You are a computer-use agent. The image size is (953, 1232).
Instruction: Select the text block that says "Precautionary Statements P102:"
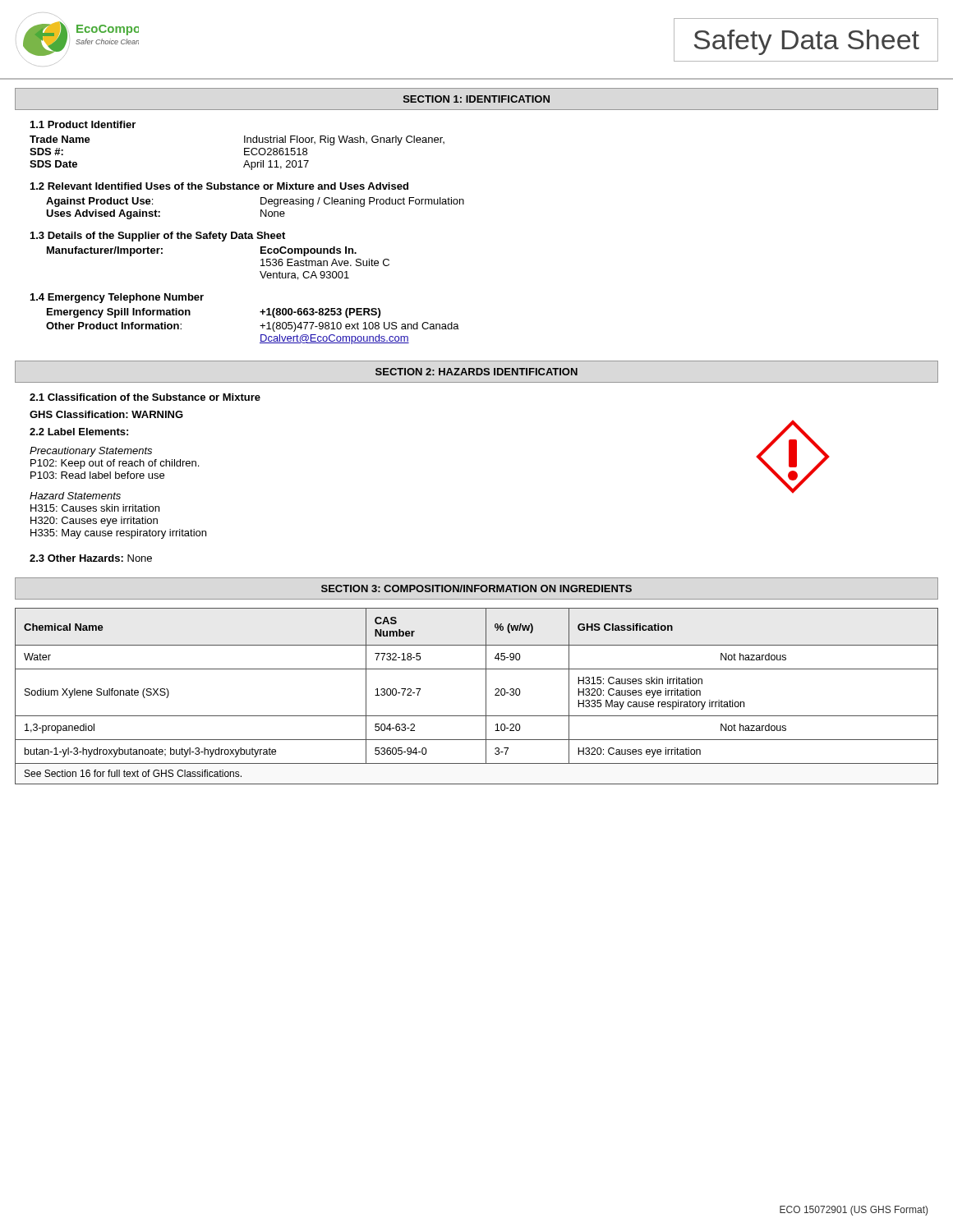[123, 463]
